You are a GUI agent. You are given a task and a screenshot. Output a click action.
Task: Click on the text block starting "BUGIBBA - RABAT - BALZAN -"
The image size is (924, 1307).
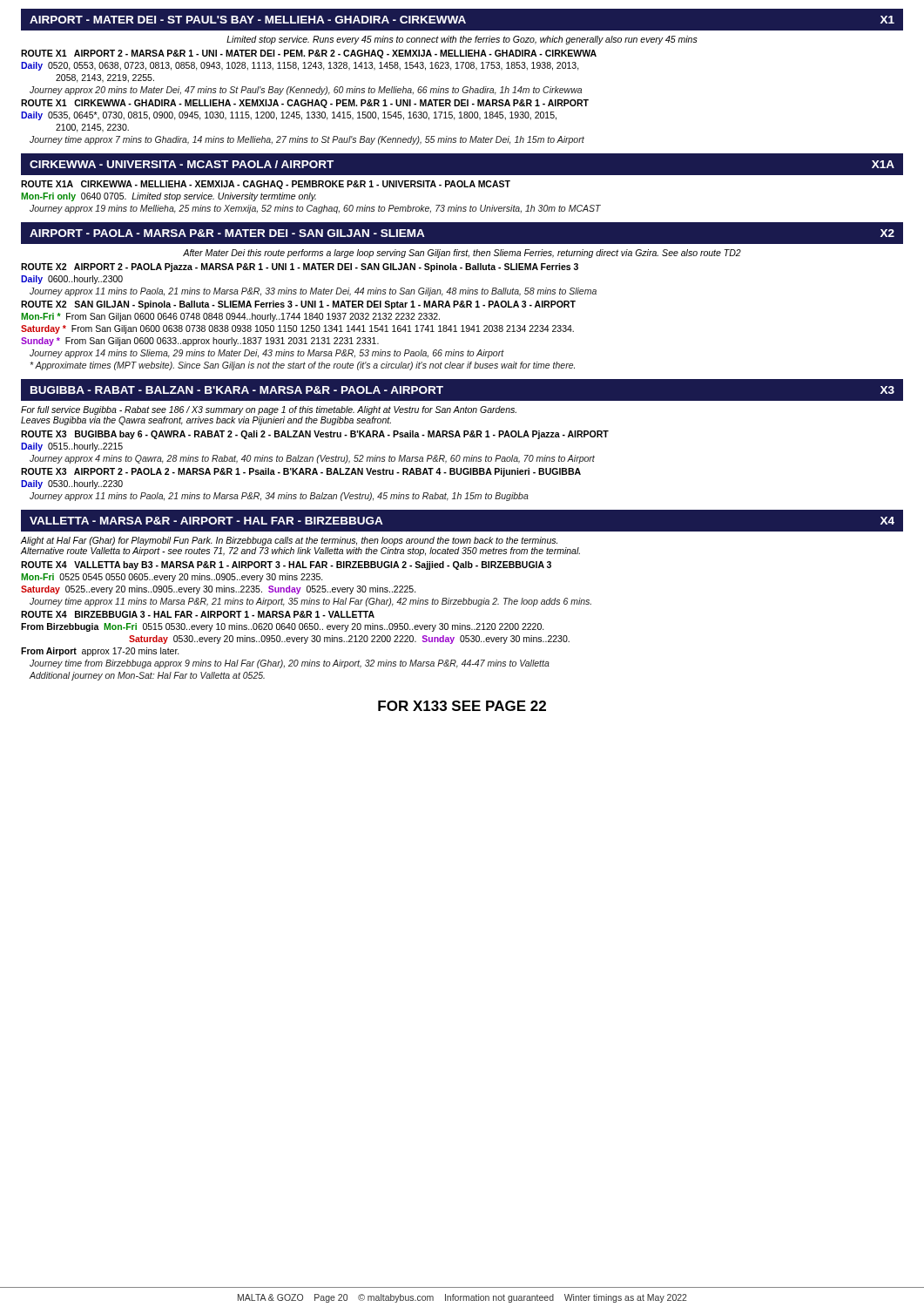[462, 390]
